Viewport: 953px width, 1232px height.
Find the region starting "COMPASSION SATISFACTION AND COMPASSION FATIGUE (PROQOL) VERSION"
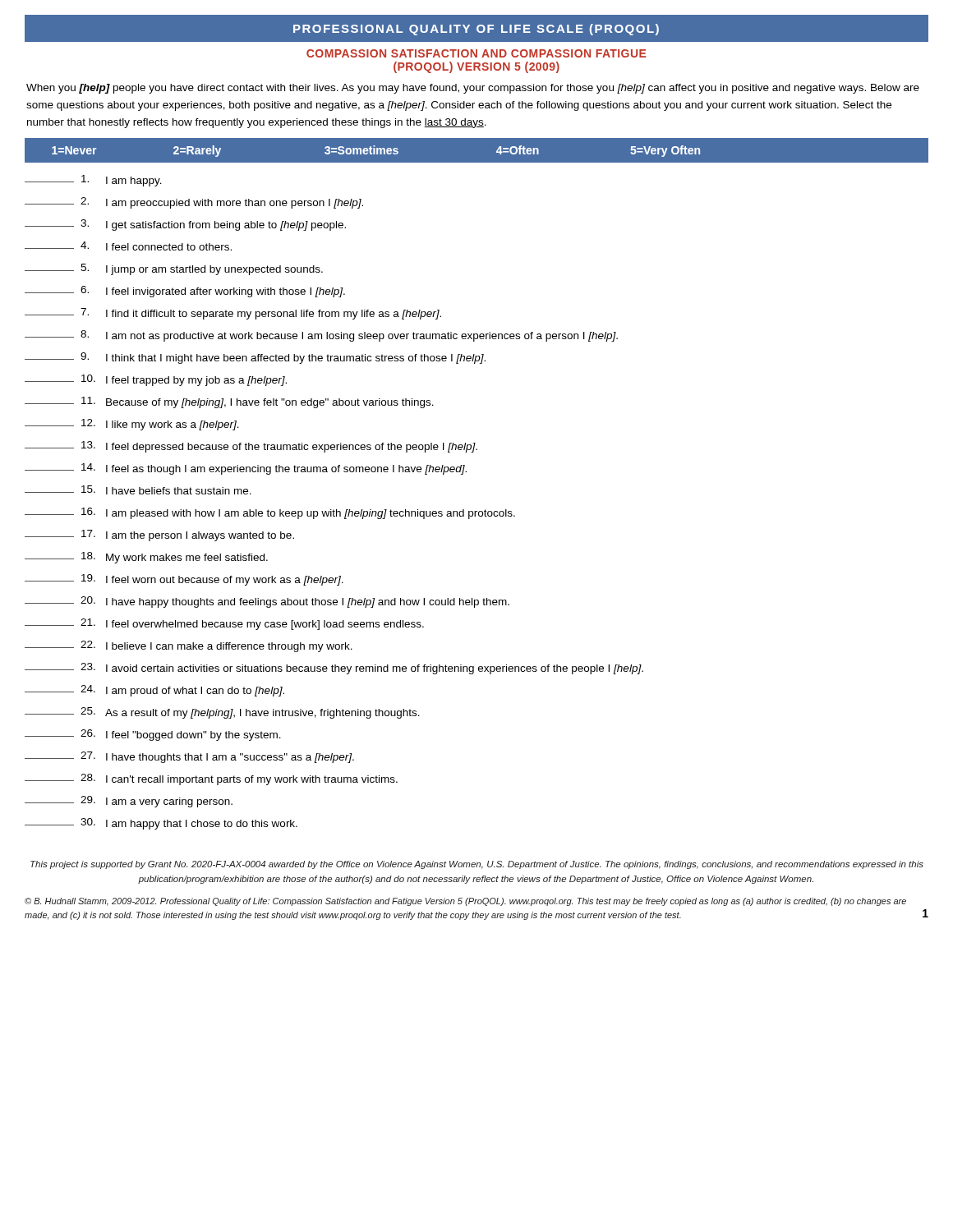[476, 60]
